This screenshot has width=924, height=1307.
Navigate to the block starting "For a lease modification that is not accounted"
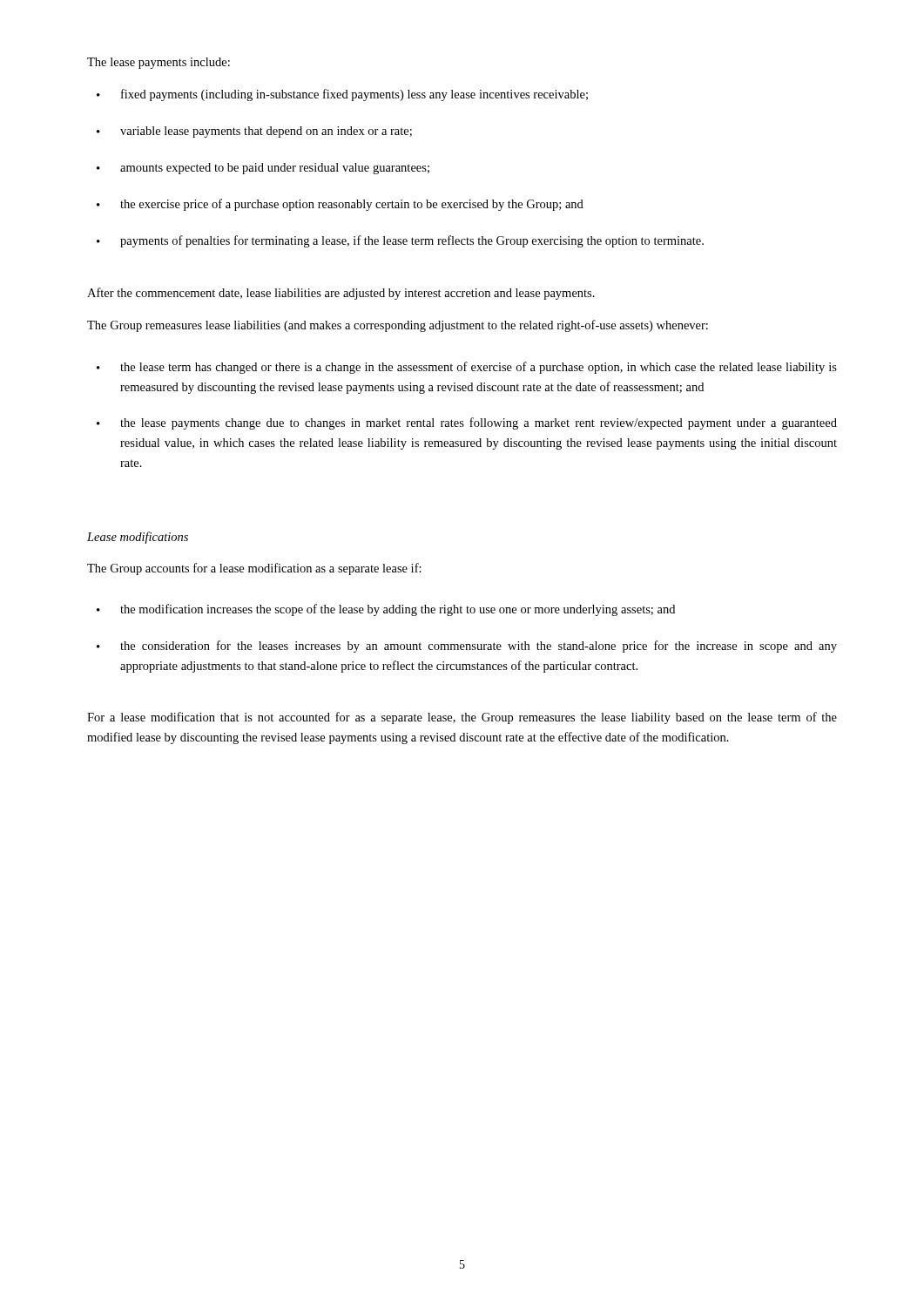point(462,727)
